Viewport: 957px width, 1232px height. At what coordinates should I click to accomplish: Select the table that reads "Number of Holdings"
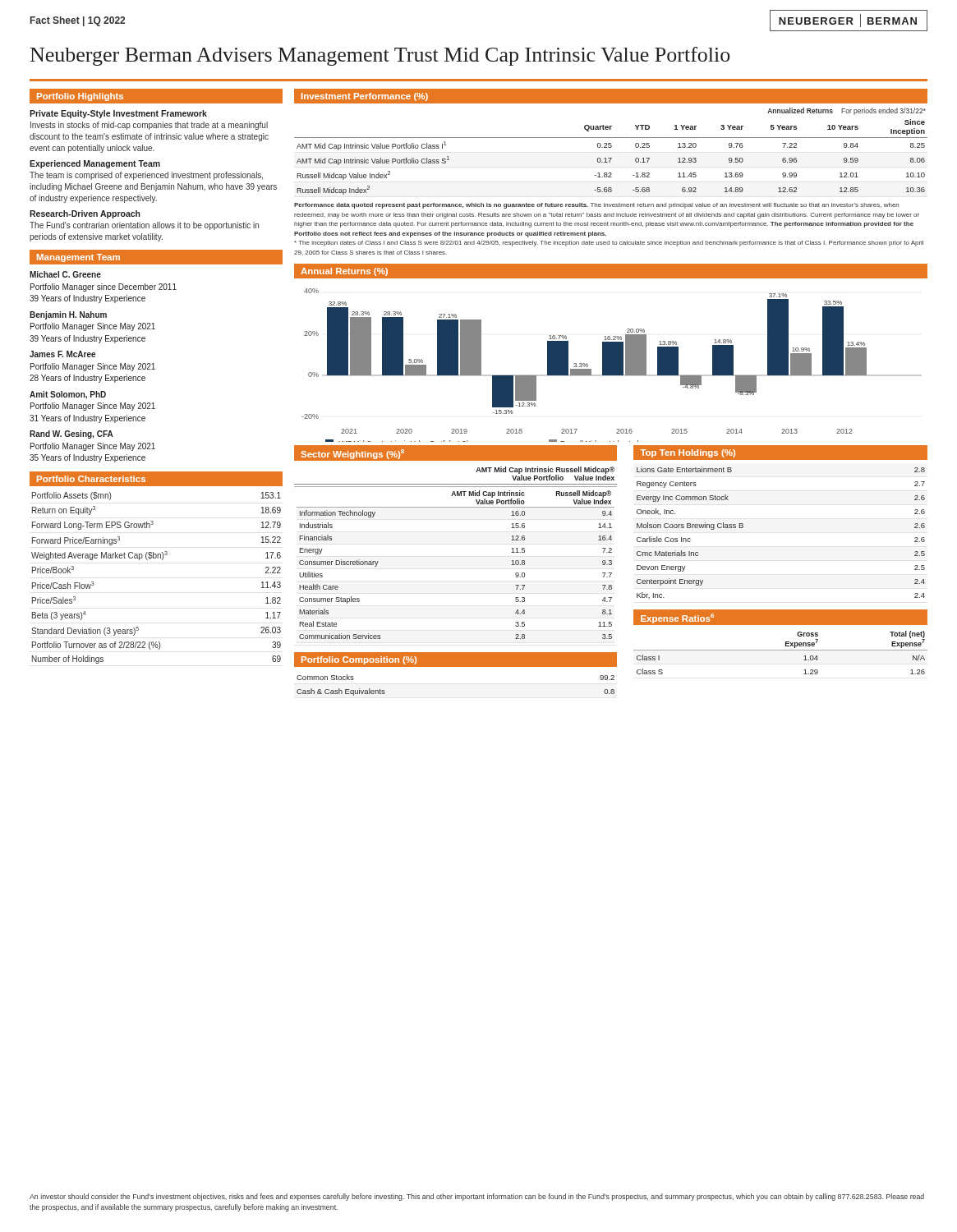click(156, 578)
